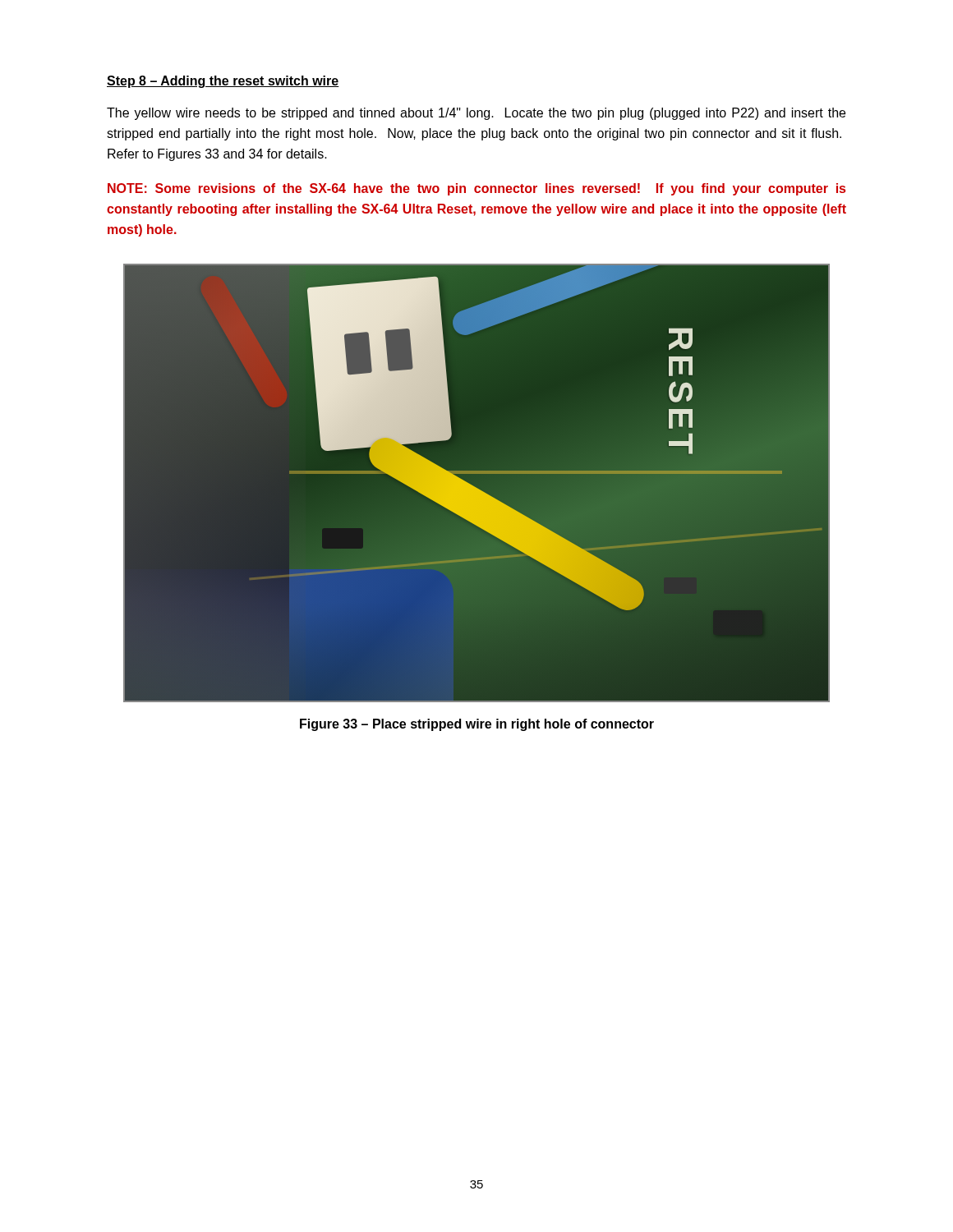Find the section header on this page that starts "Step 8 – Adding the reset"

[x=223, y=81]
